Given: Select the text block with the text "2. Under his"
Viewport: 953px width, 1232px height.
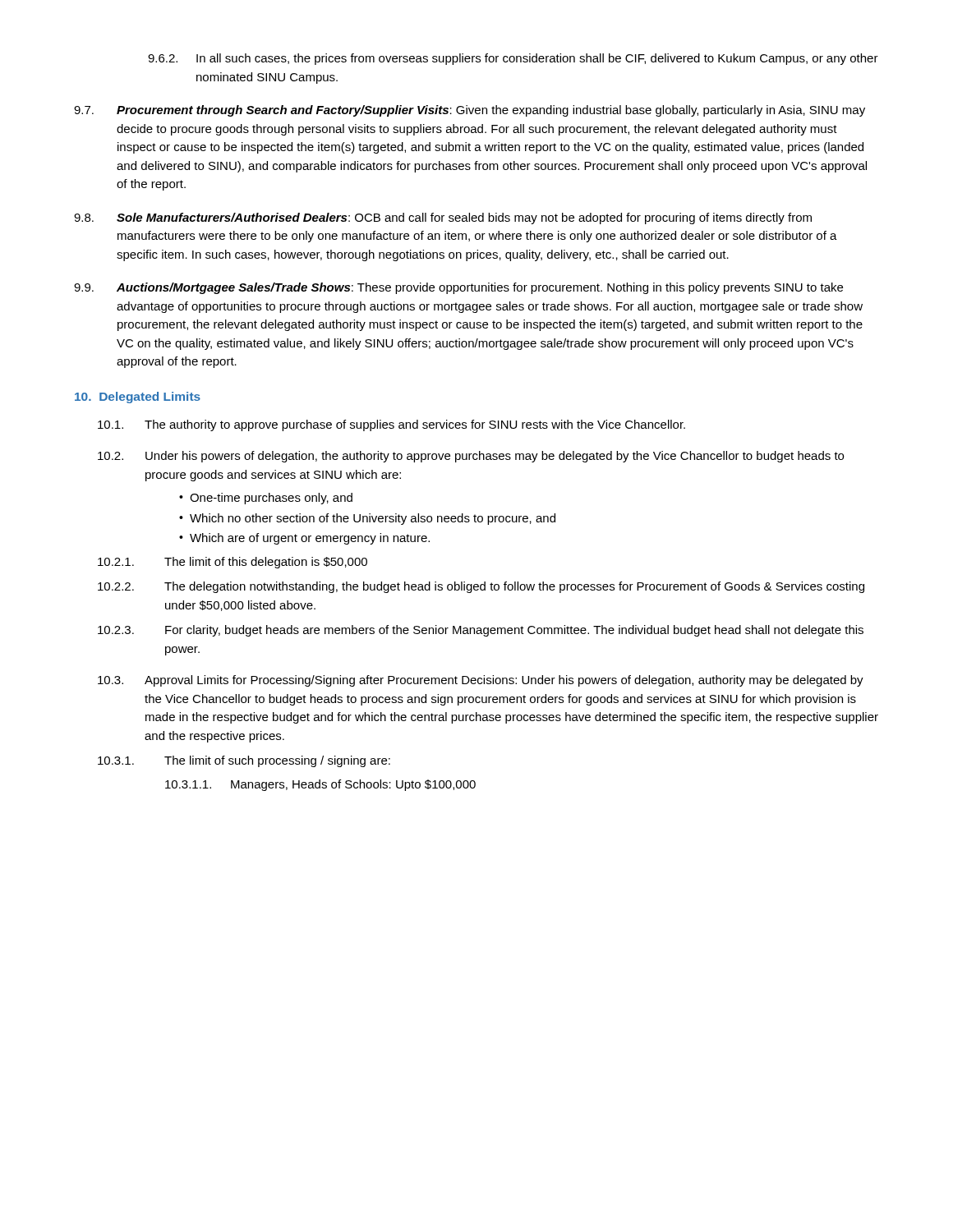Looking at the screenshot, I should click(488, 465).
